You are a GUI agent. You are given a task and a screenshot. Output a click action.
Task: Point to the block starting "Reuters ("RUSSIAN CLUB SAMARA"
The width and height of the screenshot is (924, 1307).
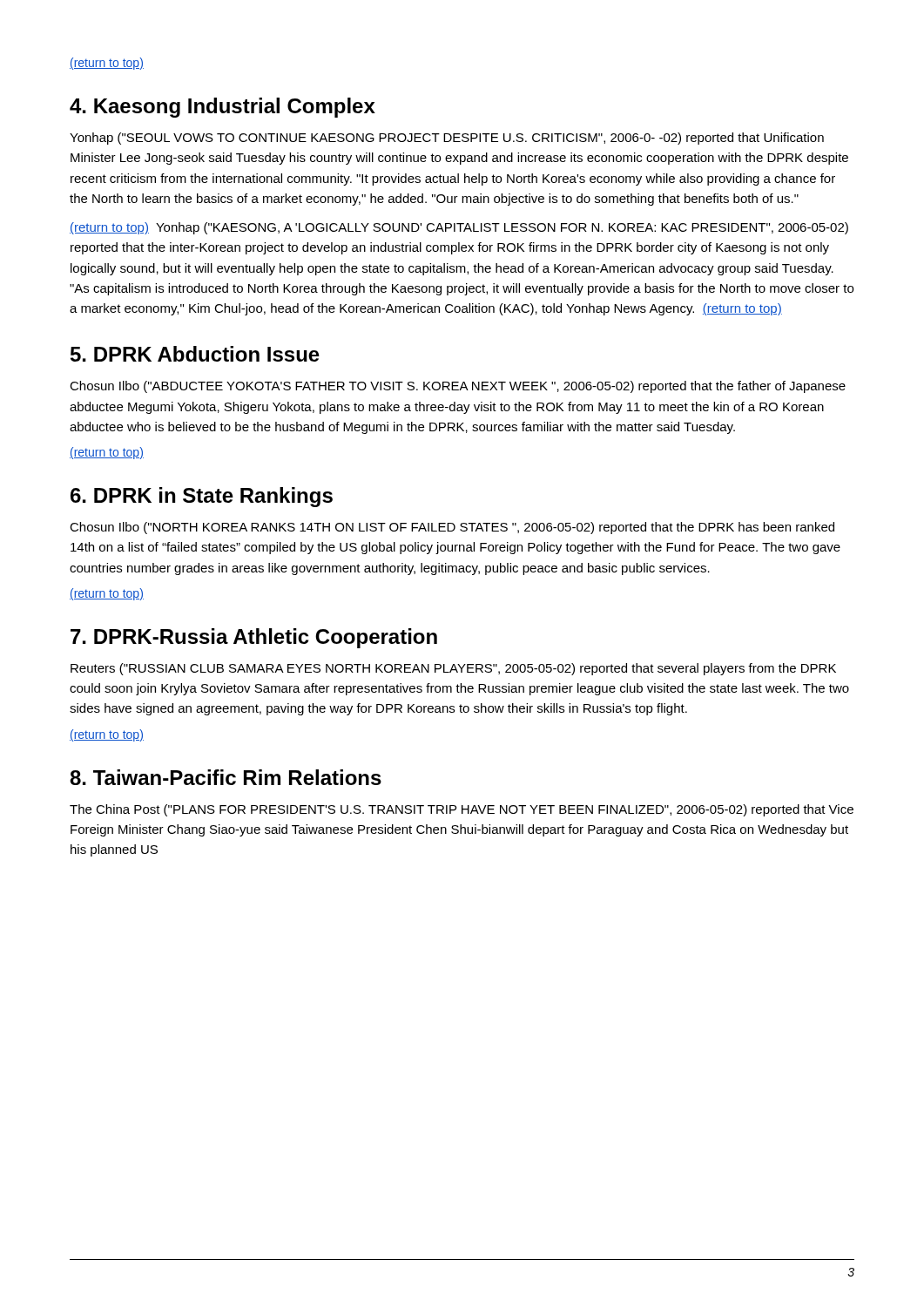pyautogui.click(x=459, y=688)
